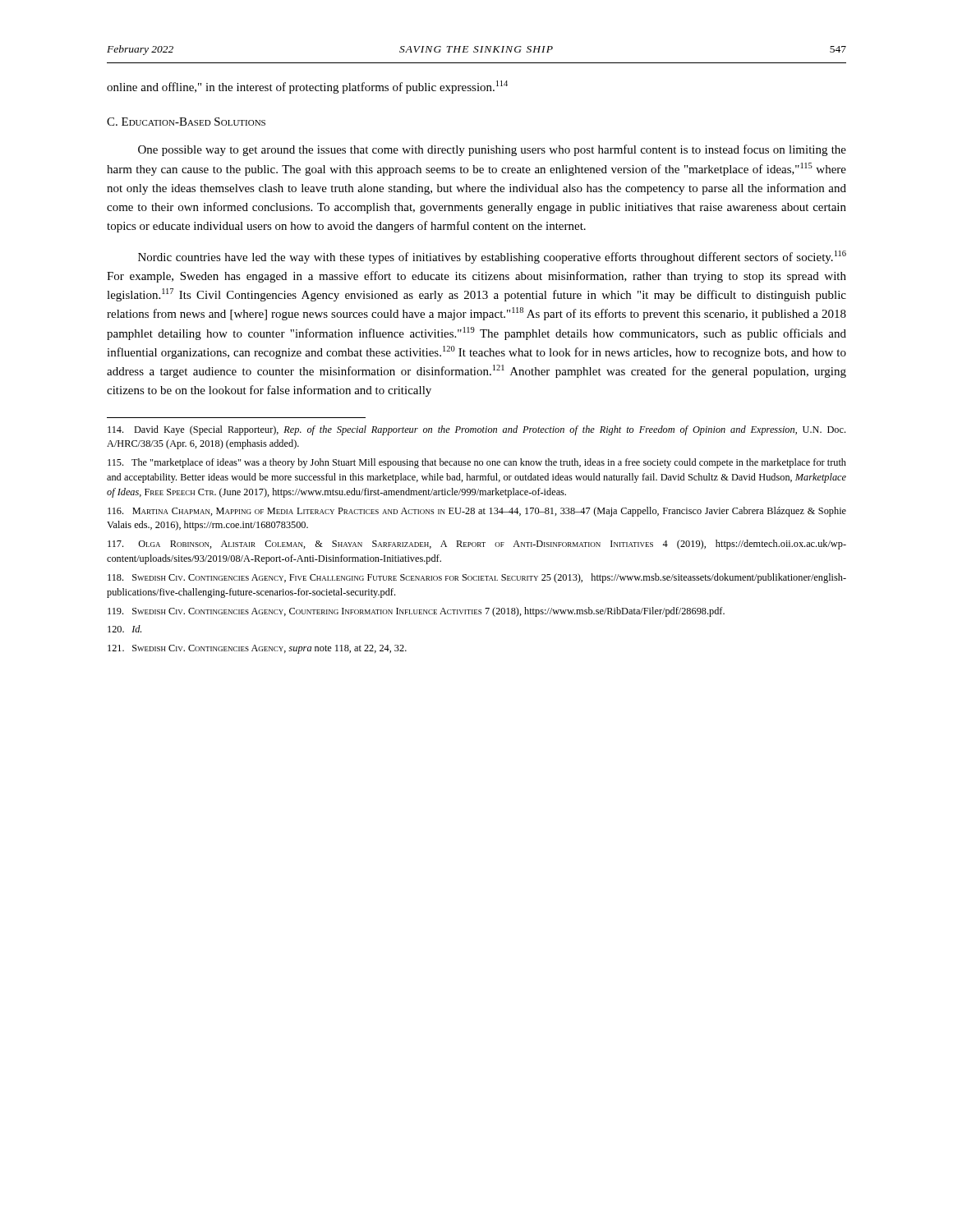Point to the text starting "Olga Robinson, Alistair Coleman, &"
Viewport: 953px width, 1232px height.
coord(476,551)
